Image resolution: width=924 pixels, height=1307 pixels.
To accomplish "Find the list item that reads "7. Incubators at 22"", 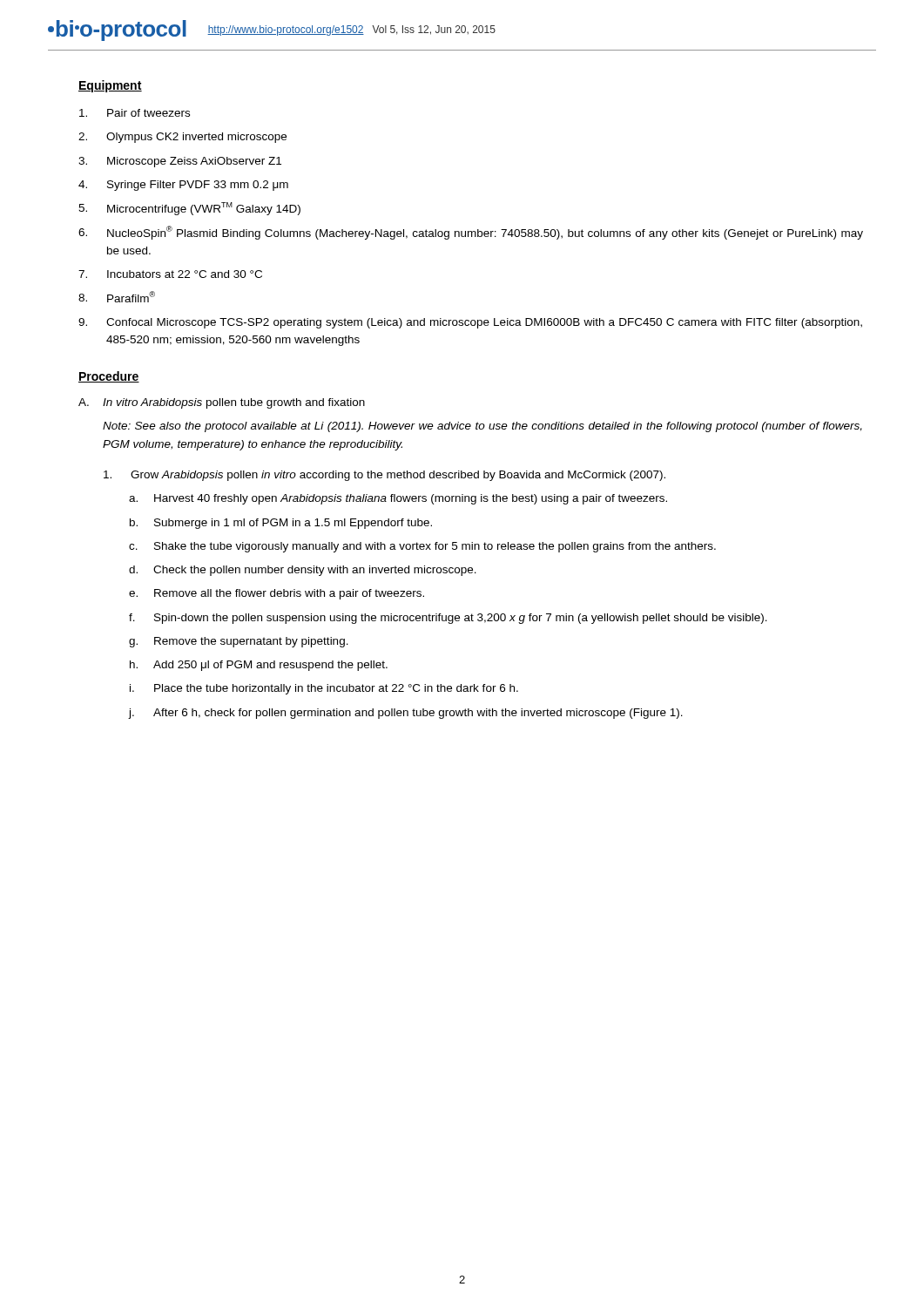I will tap(170, 274).
